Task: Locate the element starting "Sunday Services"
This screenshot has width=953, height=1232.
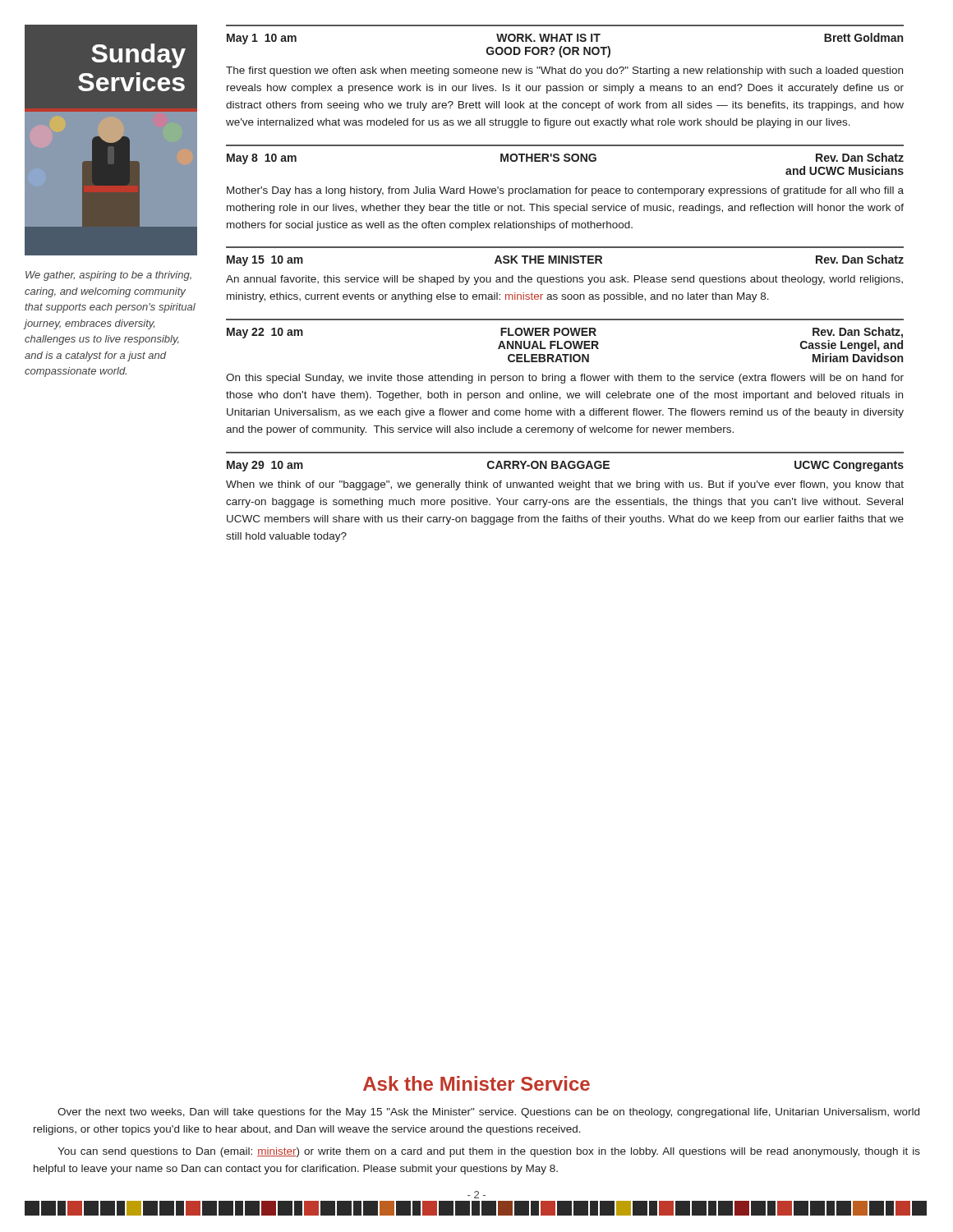Action: point(111,68)
